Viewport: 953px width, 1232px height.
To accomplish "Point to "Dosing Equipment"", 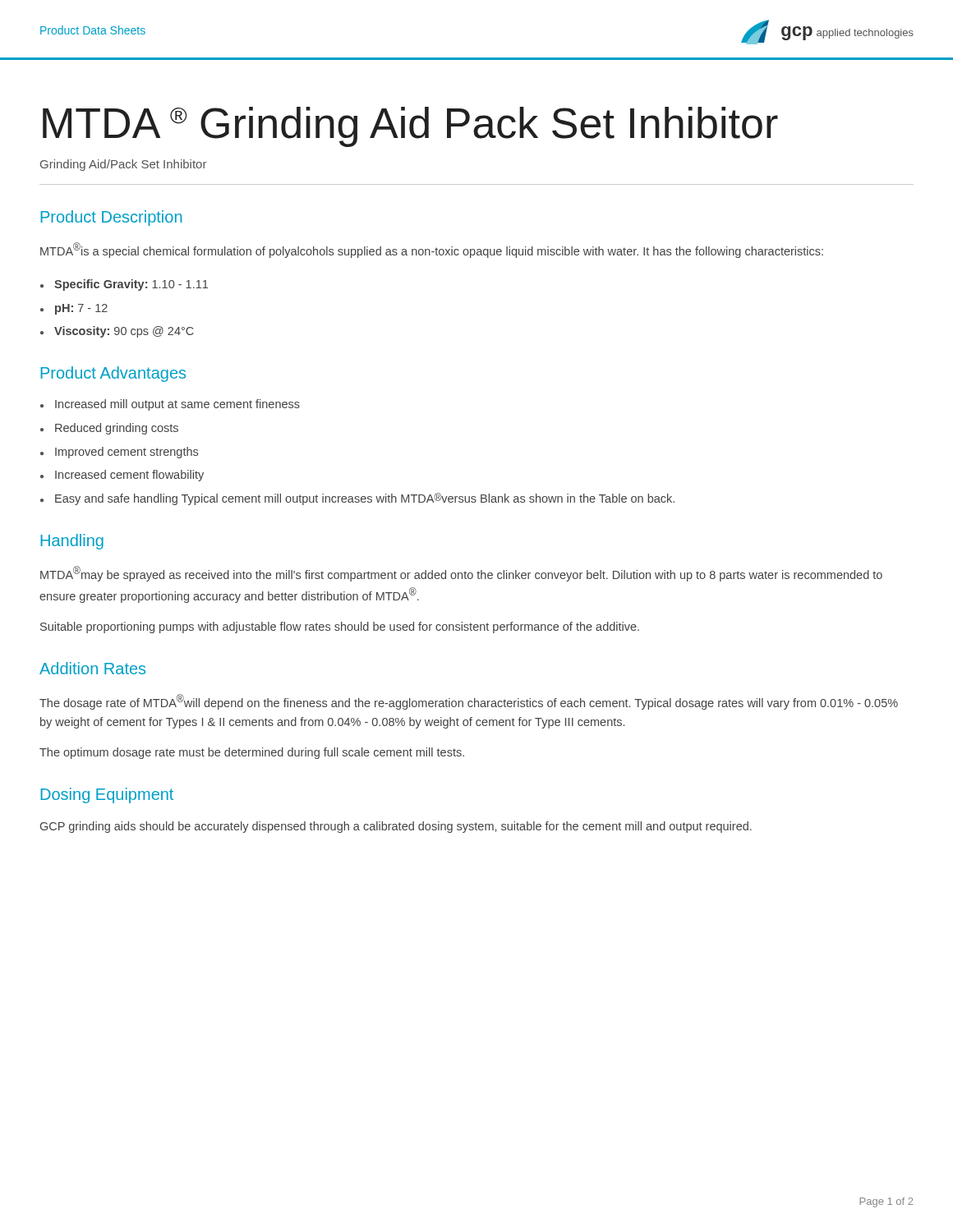I will tap(107, 795).
